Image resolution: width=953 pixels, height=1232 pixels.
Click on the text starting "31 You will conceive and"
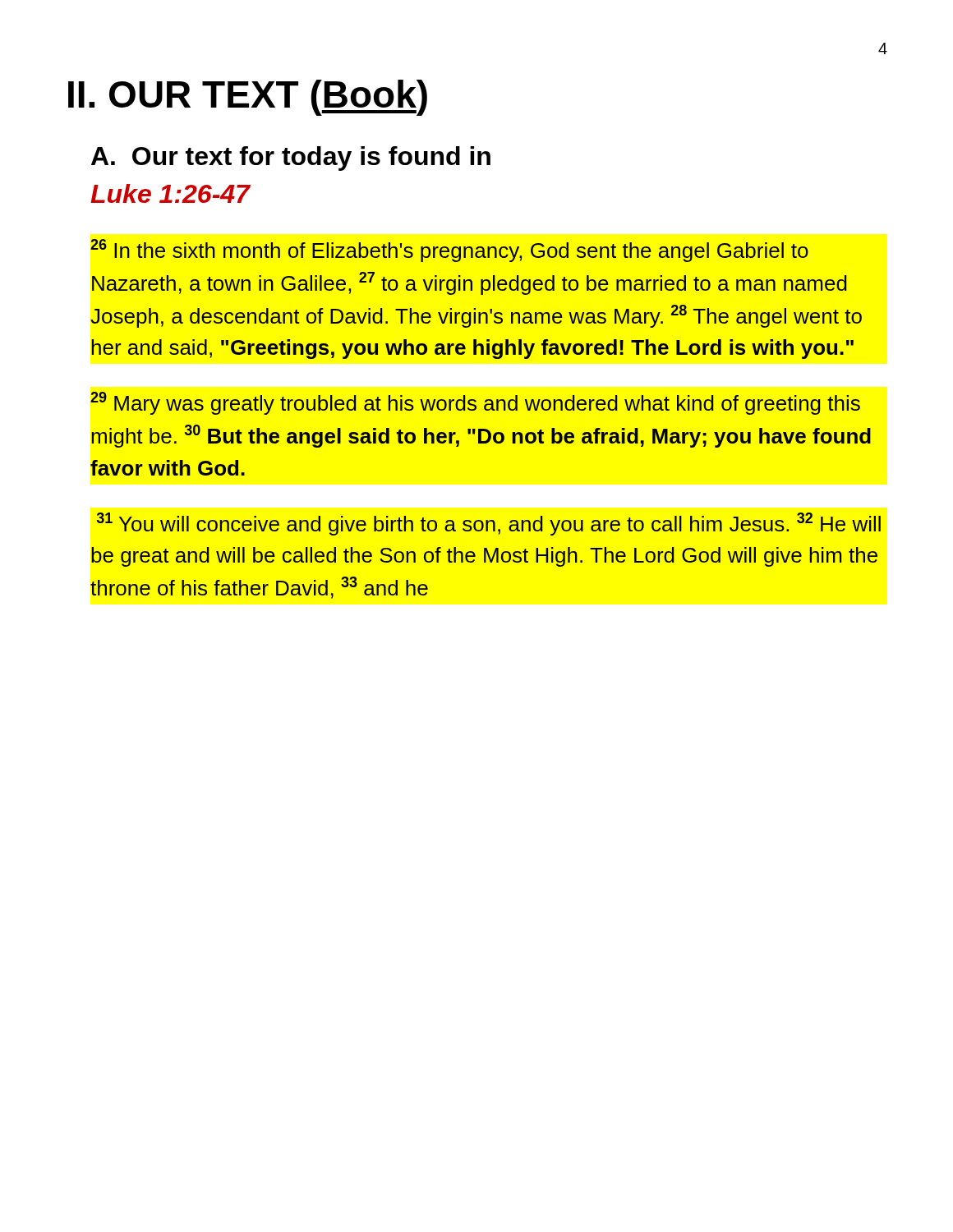point(486,555)
